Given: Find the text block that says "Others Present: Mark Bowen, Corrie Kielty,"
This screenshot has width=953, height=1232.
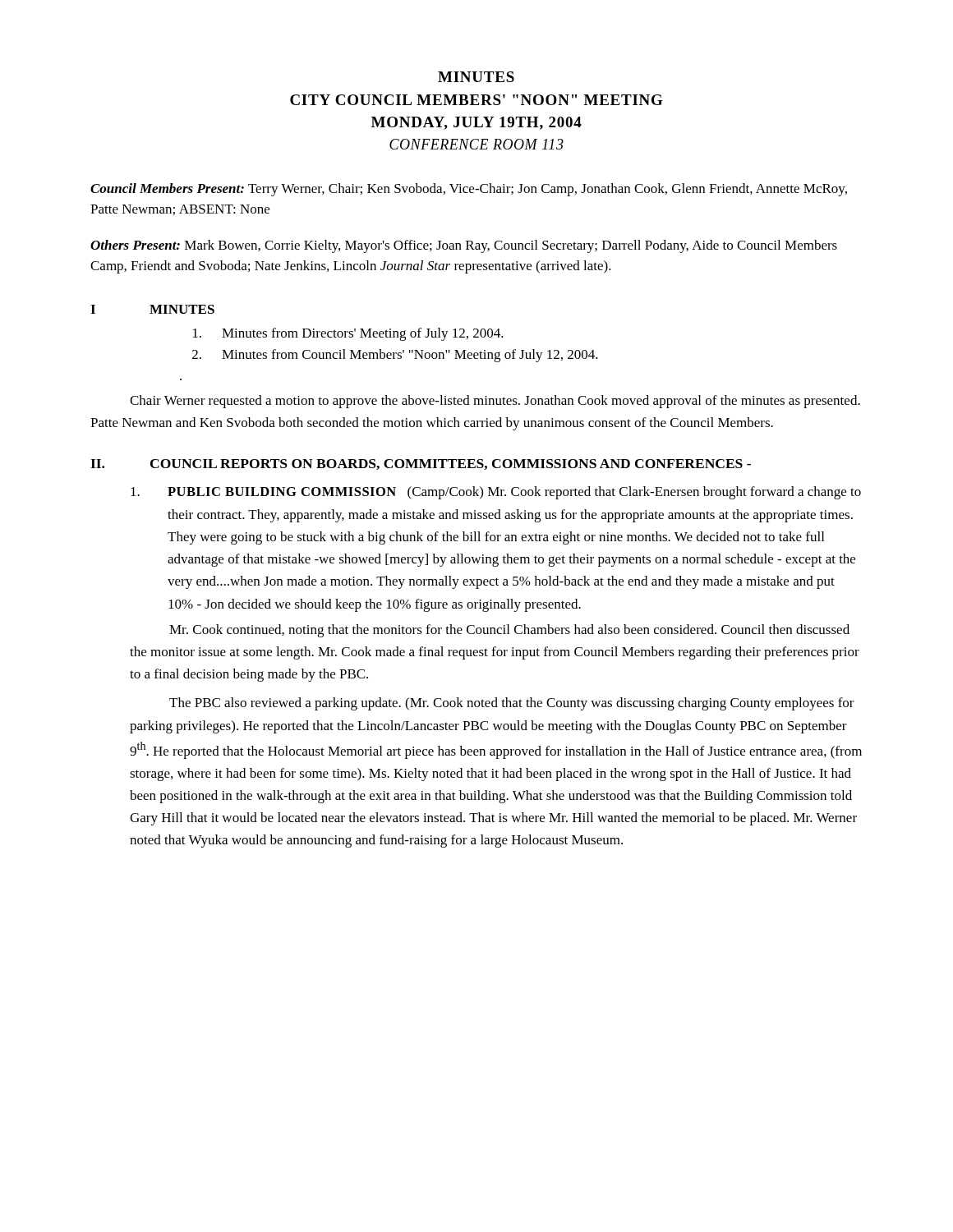Looking at the screenshot, I should pos(464,255).
